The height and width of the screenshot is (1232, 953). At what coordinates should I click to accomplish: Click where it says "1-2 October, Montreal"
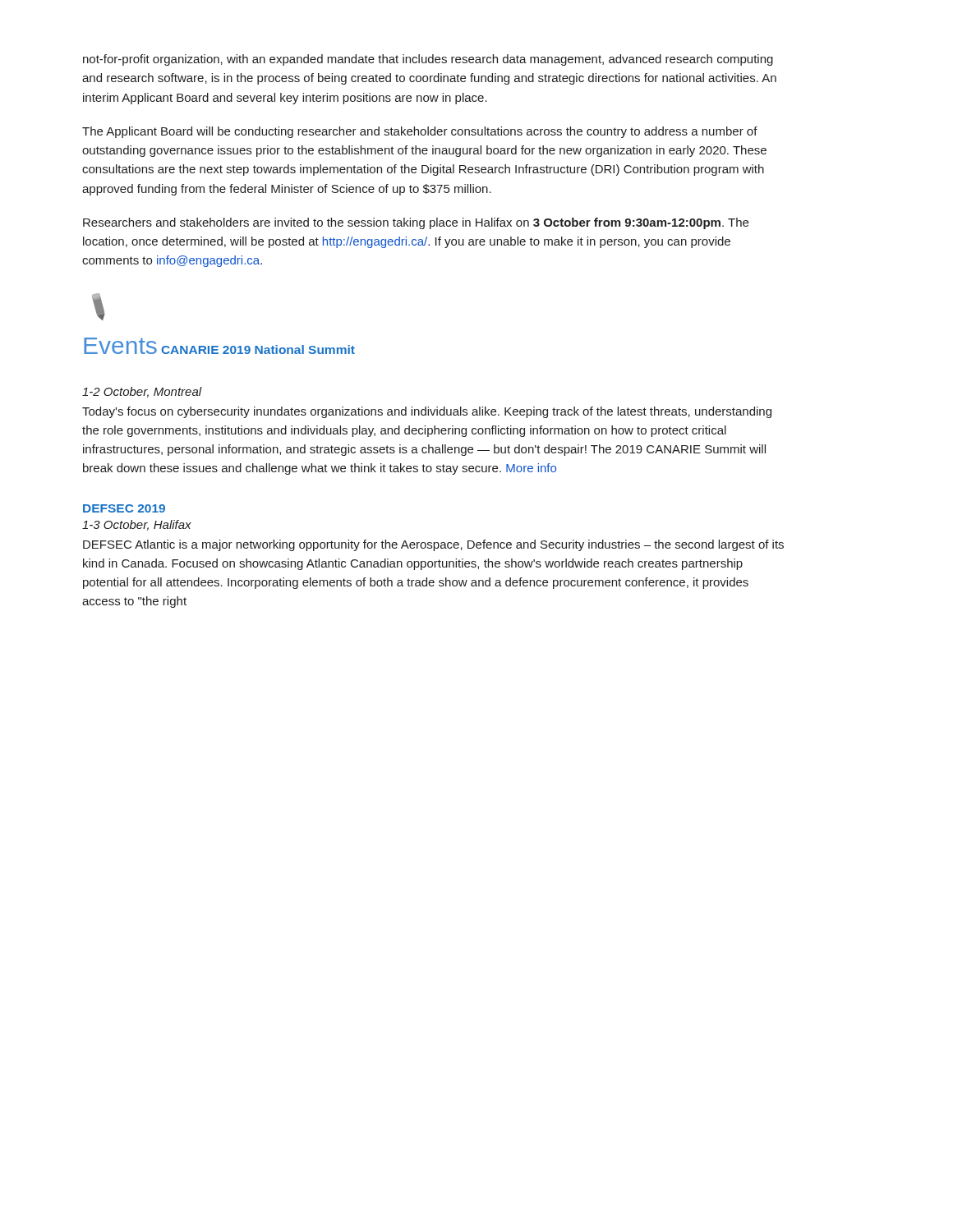(142, 391)
